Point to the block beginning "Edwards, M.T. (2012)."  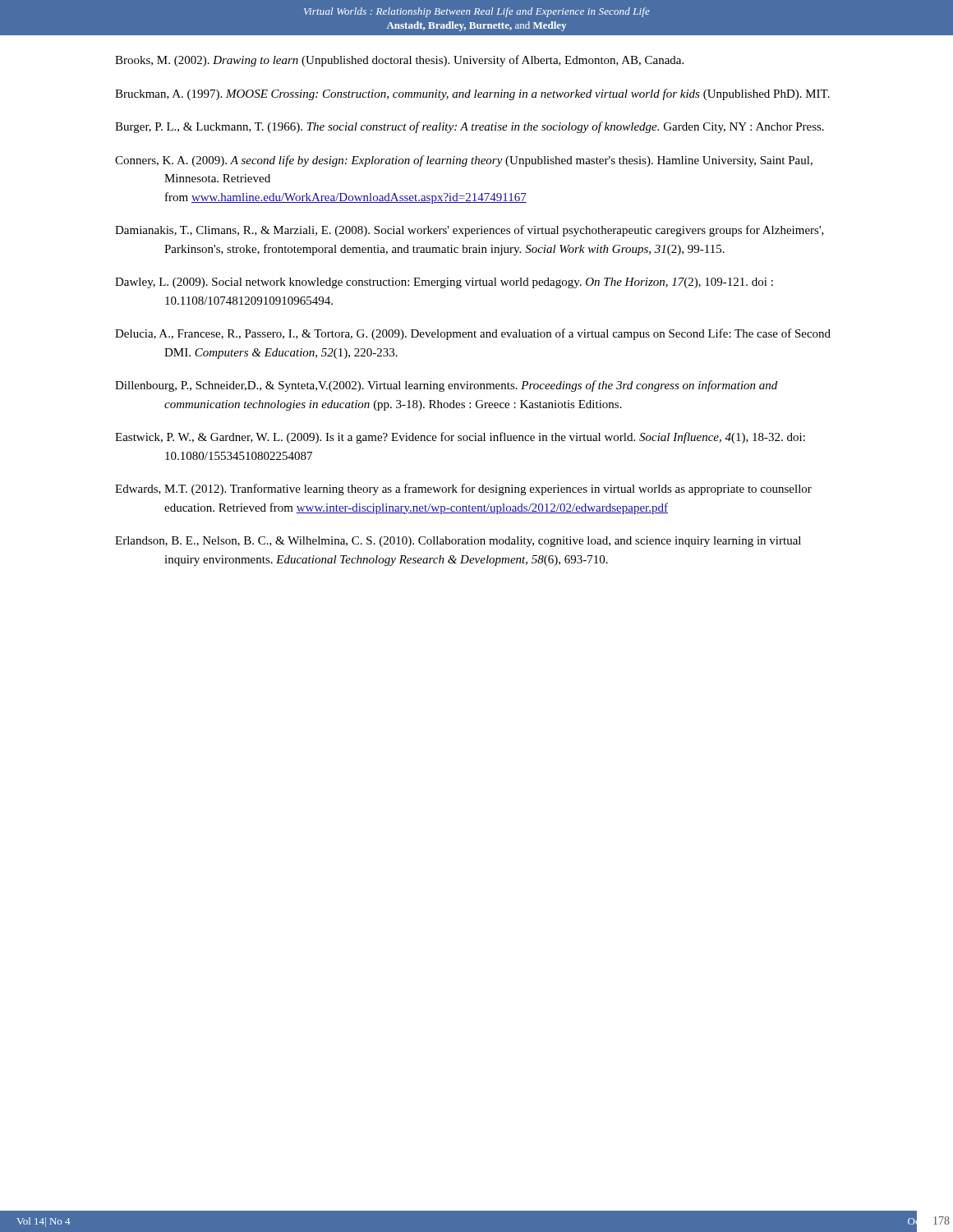463,498
